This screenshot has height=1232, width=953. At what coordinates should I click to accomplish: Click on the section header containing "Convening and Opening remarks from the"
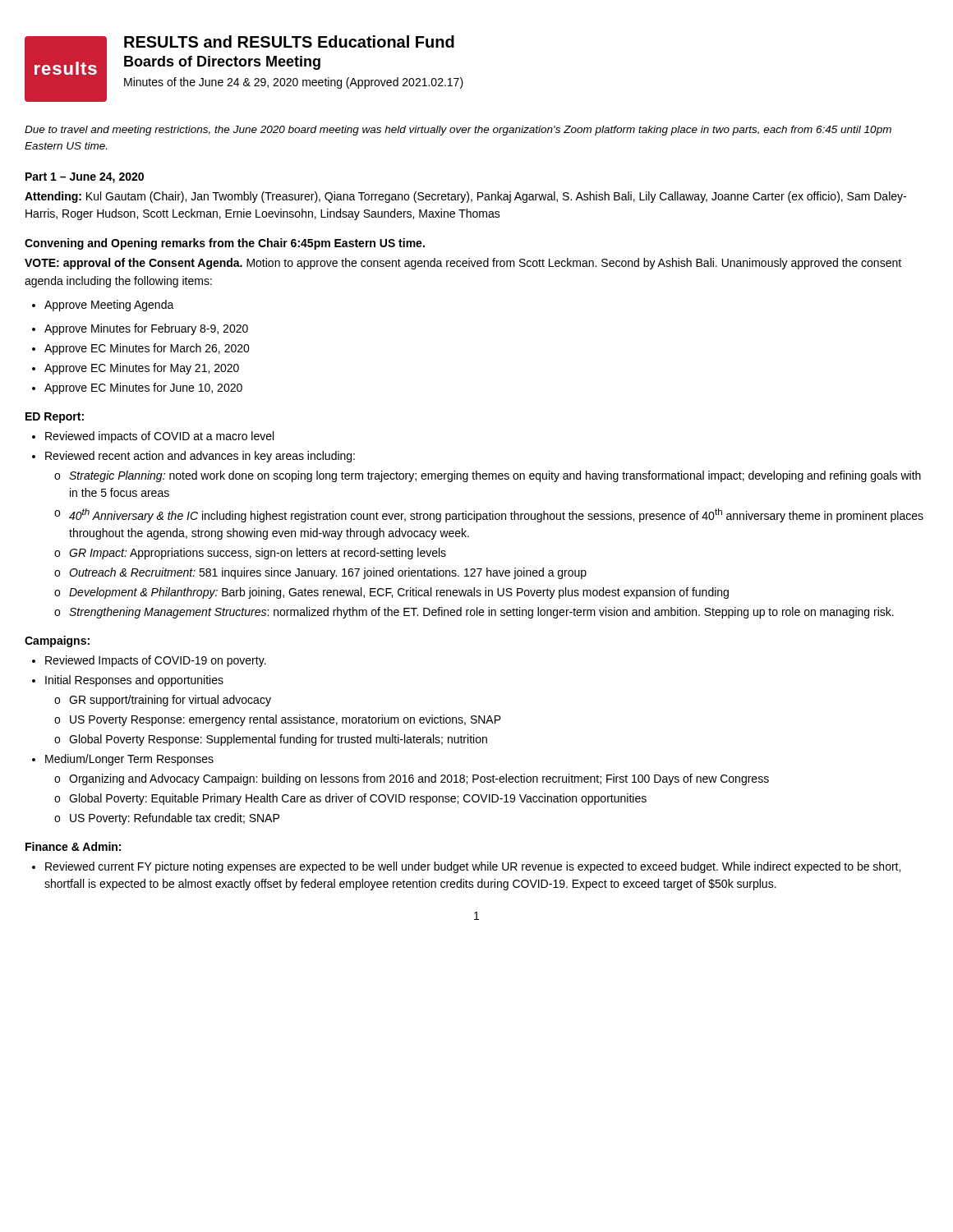[225, 243]
